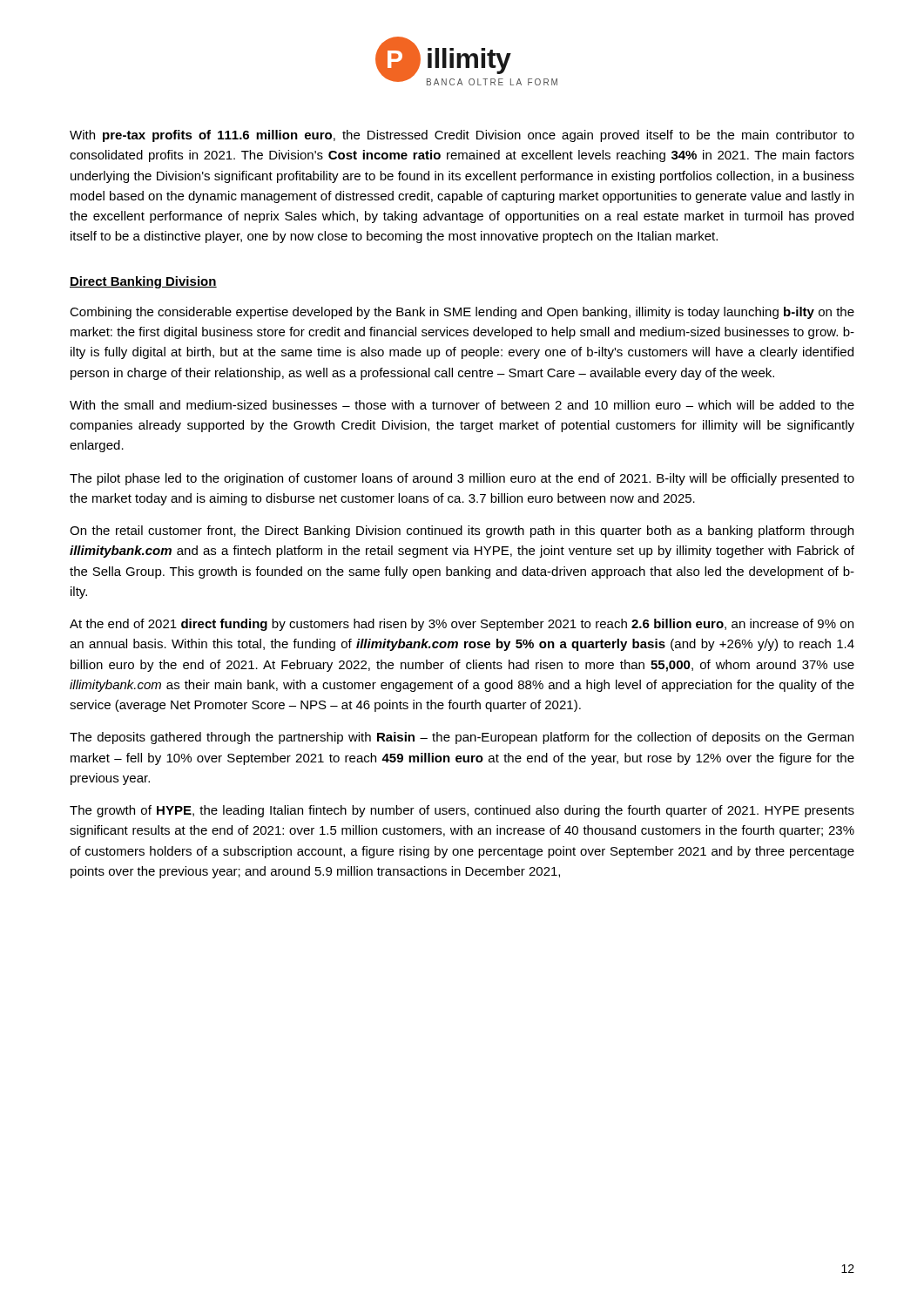Viewport: 924px width, 1307px height.
Task: Select the section header that reads "Direct Banking Division"
Action: [143, 282]
